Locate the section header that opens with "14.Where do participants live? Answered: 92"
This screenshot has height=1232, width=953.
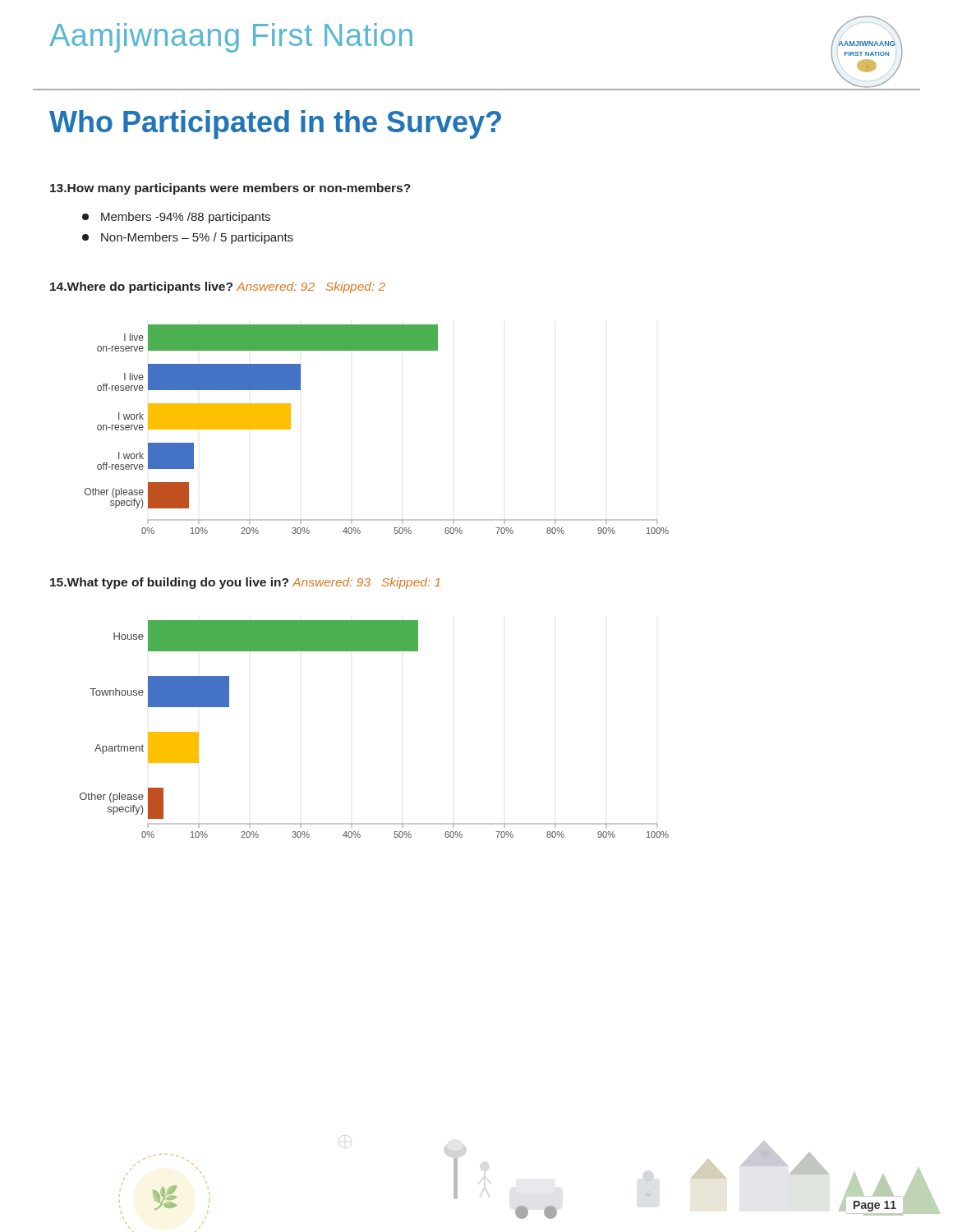point(217,286)
